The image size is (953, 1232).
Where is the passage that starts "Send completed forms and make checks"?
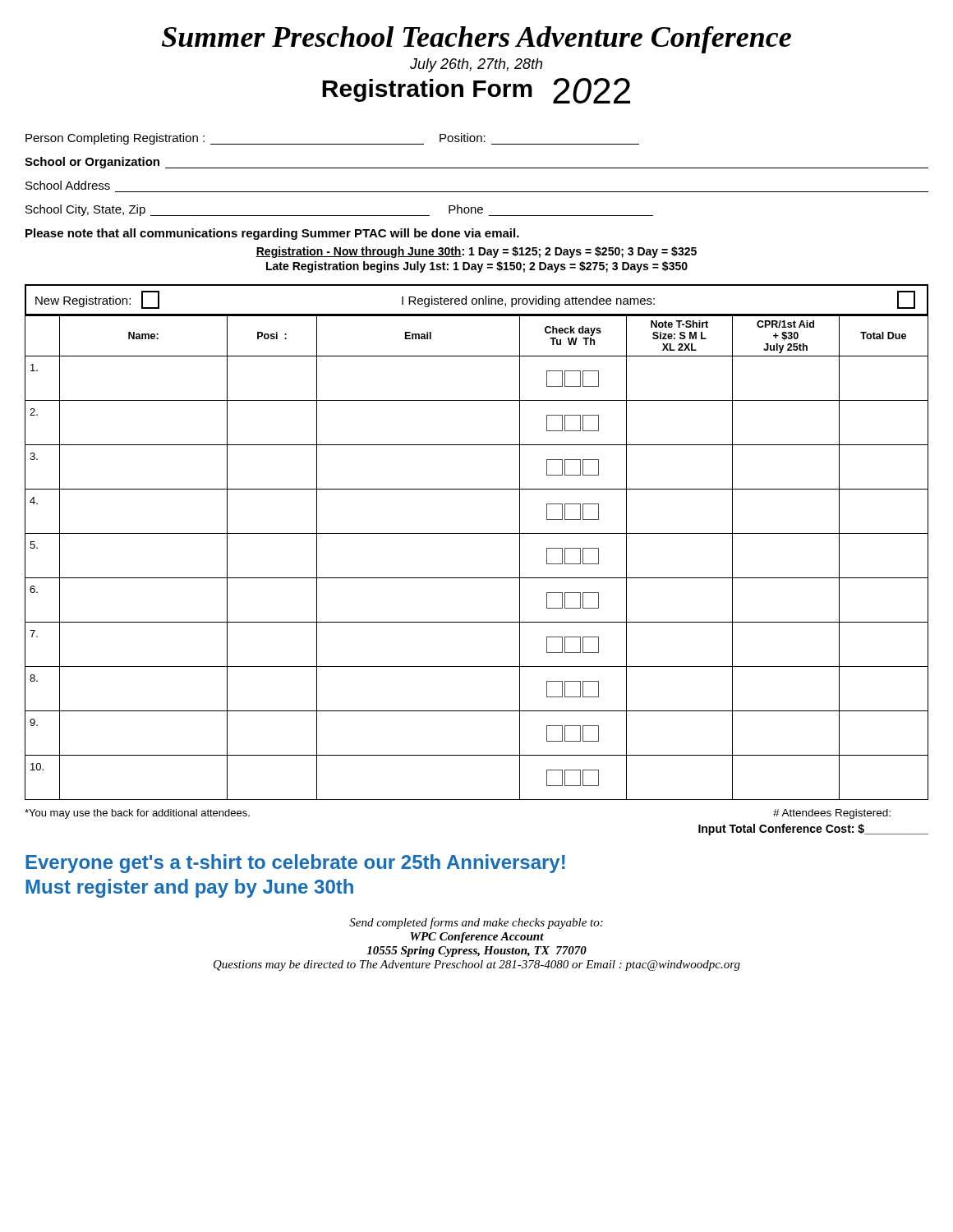pos(476,943)
